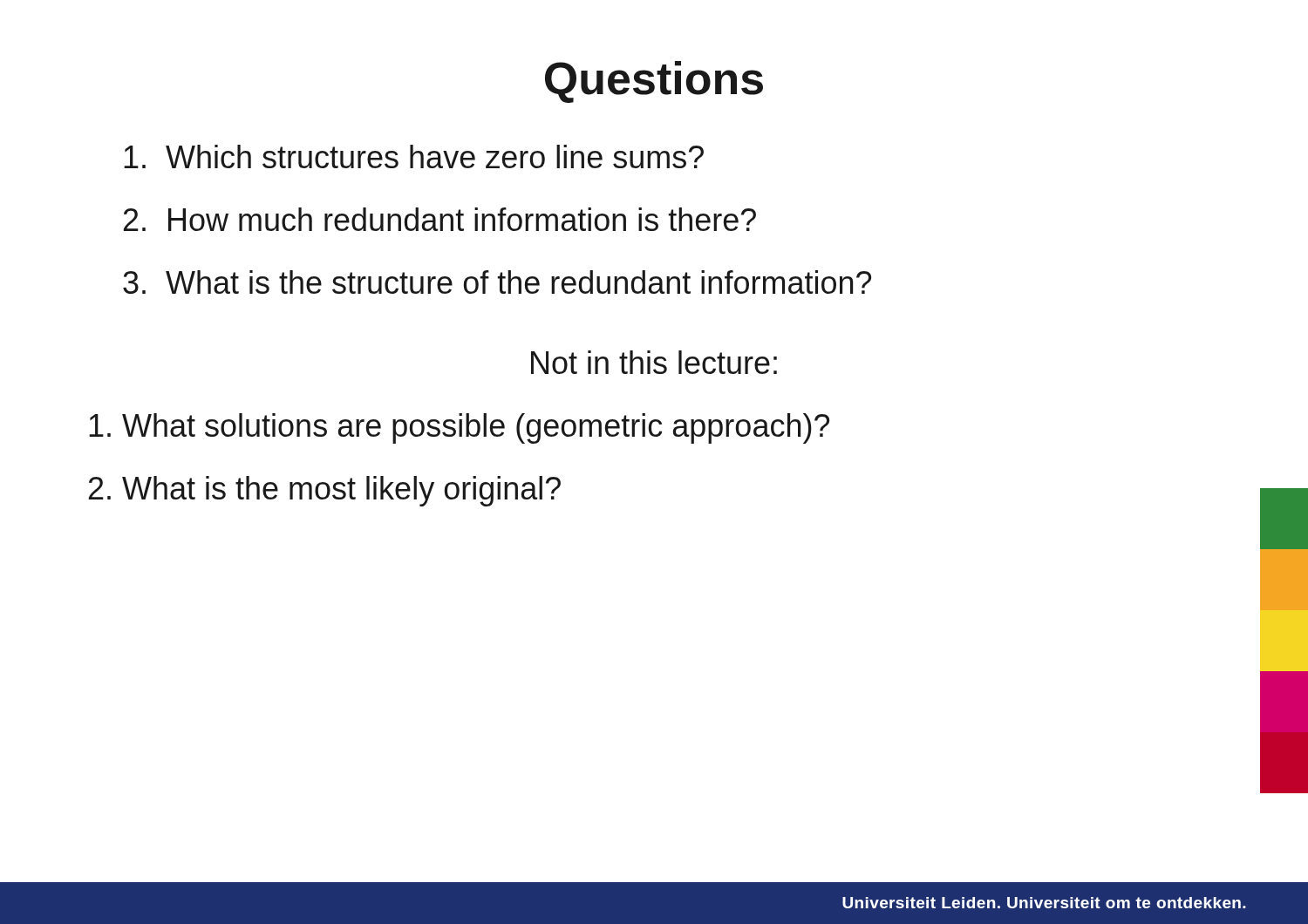Locate the text "Not in this lecture:"
The height and width of the screenshot is (924, 1308).
pyautogui.click(x=654, y=363)
